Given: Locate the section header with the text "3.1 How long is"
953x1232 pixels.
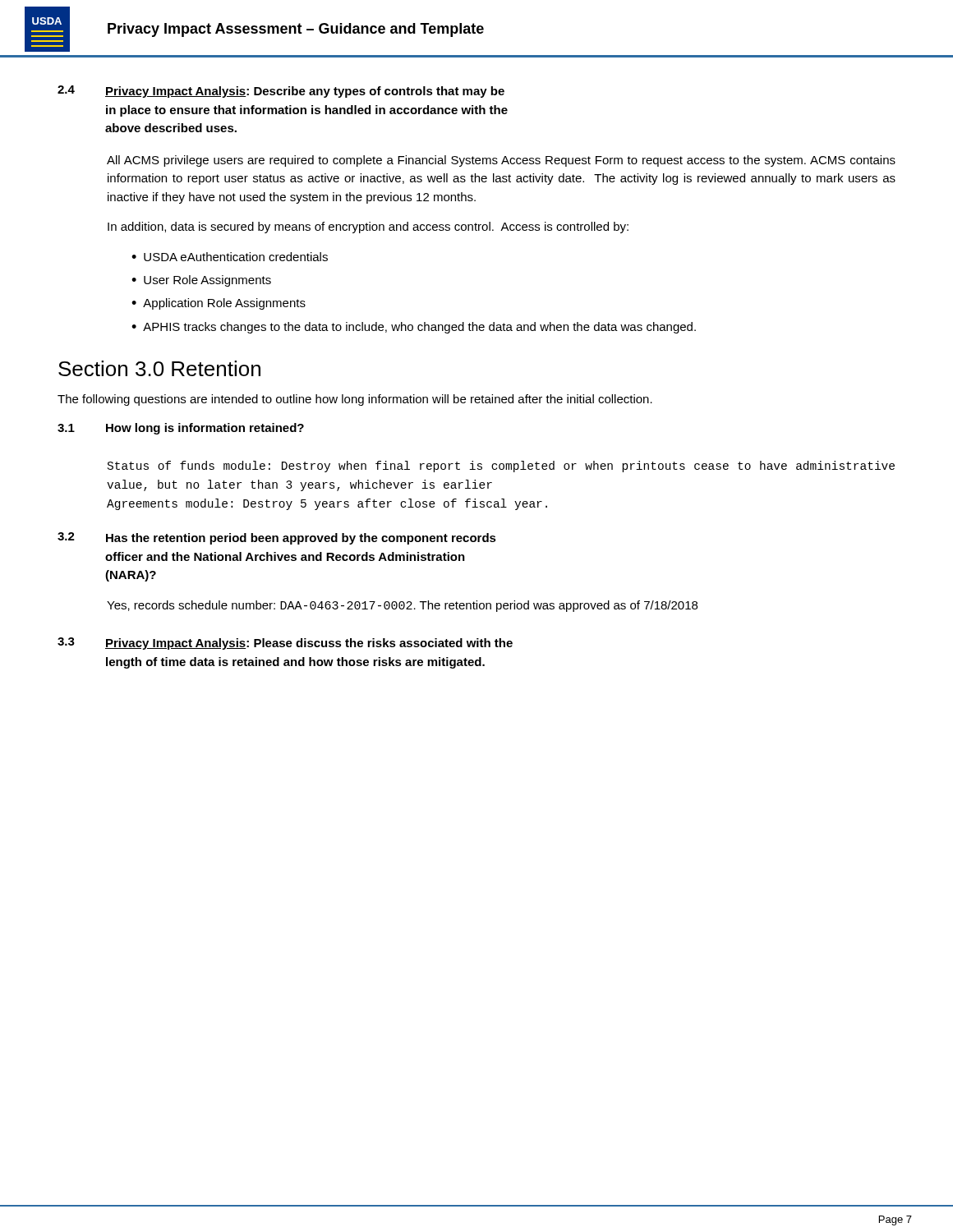Looking at the screenshot, I should click(x=181, y=427).
